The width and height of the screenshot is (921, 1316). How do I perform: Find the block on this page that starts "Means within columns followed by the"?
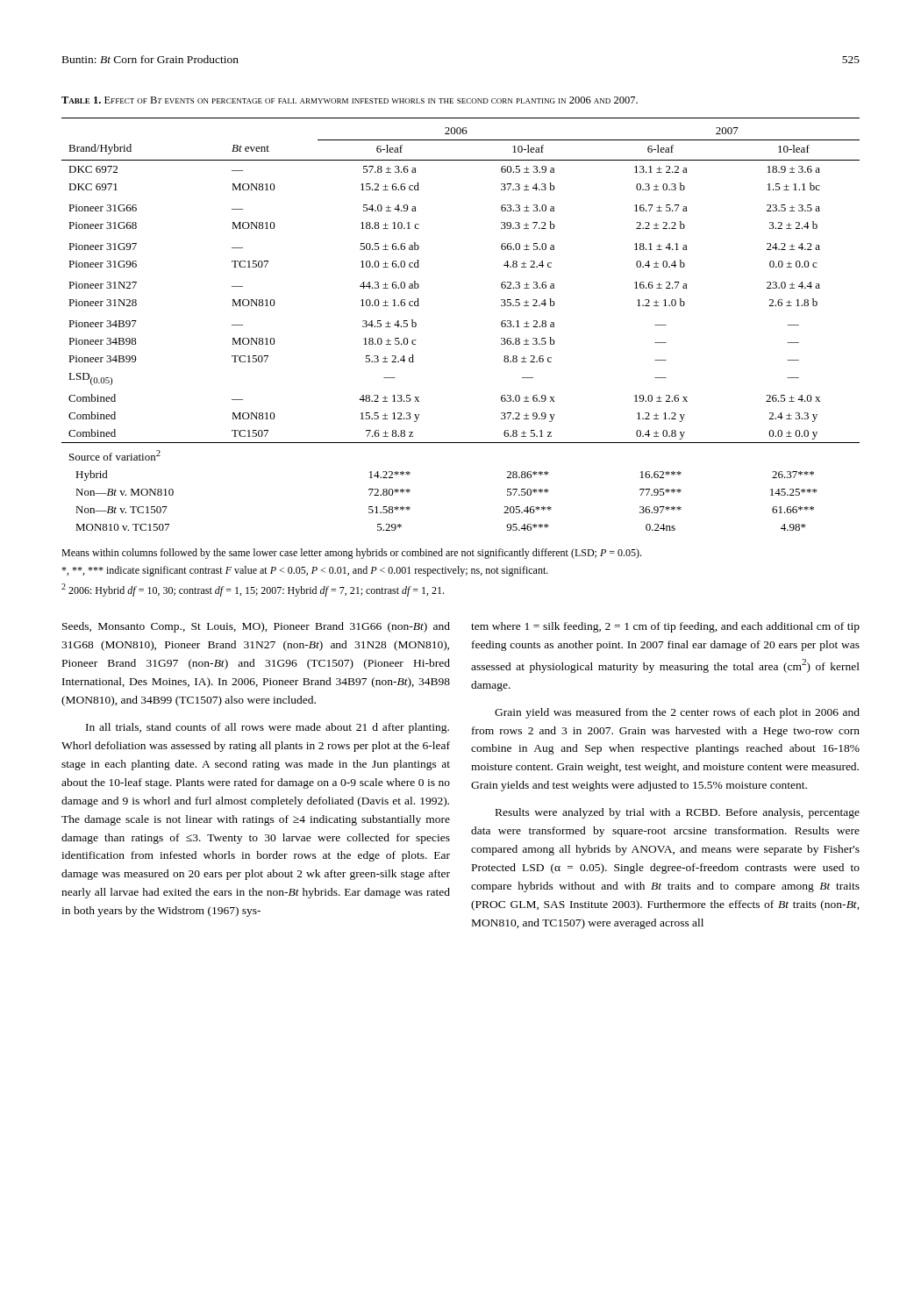pos(460,572)
